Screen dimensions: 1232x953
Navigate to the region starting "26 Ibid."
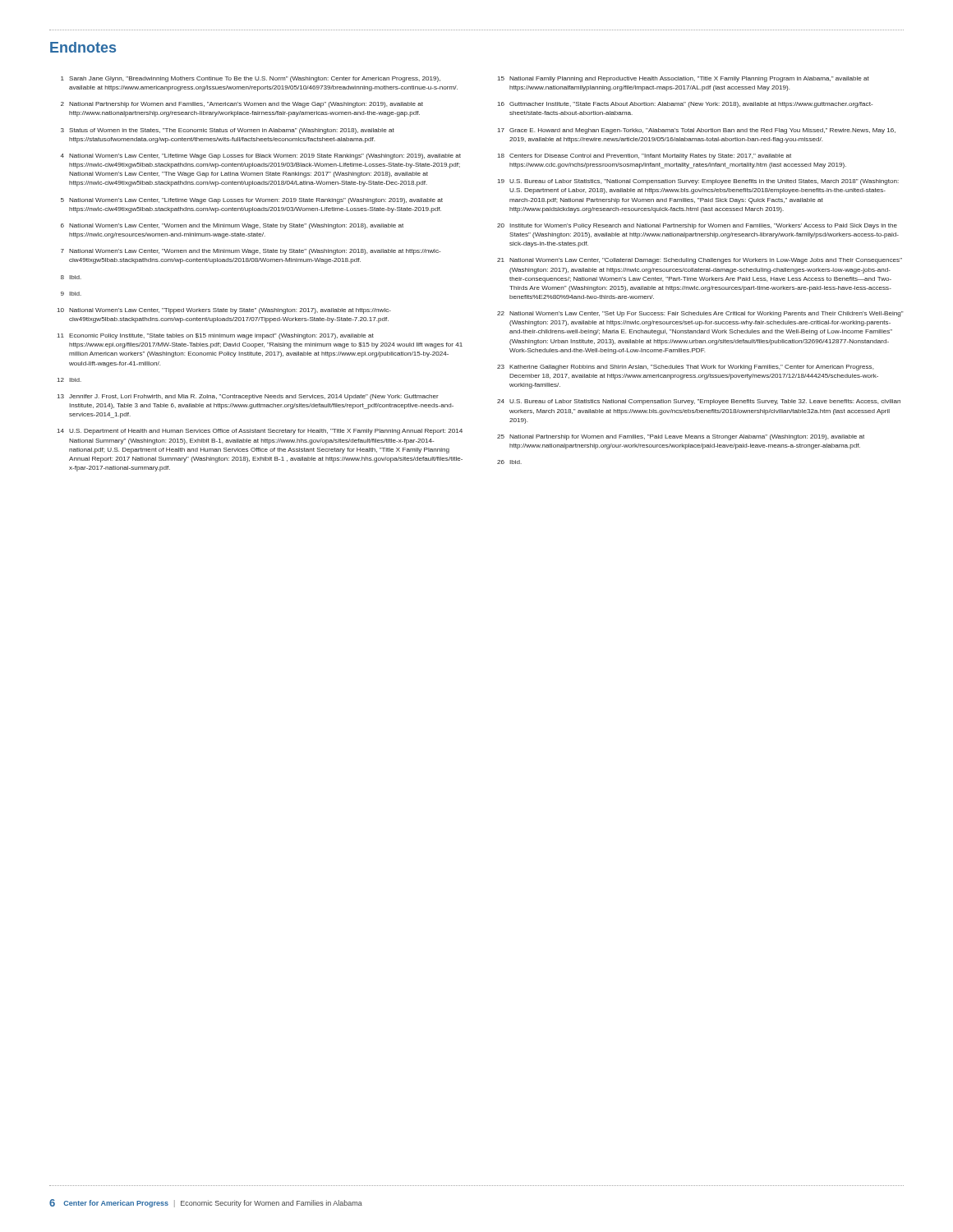click(x=509, y=462)
